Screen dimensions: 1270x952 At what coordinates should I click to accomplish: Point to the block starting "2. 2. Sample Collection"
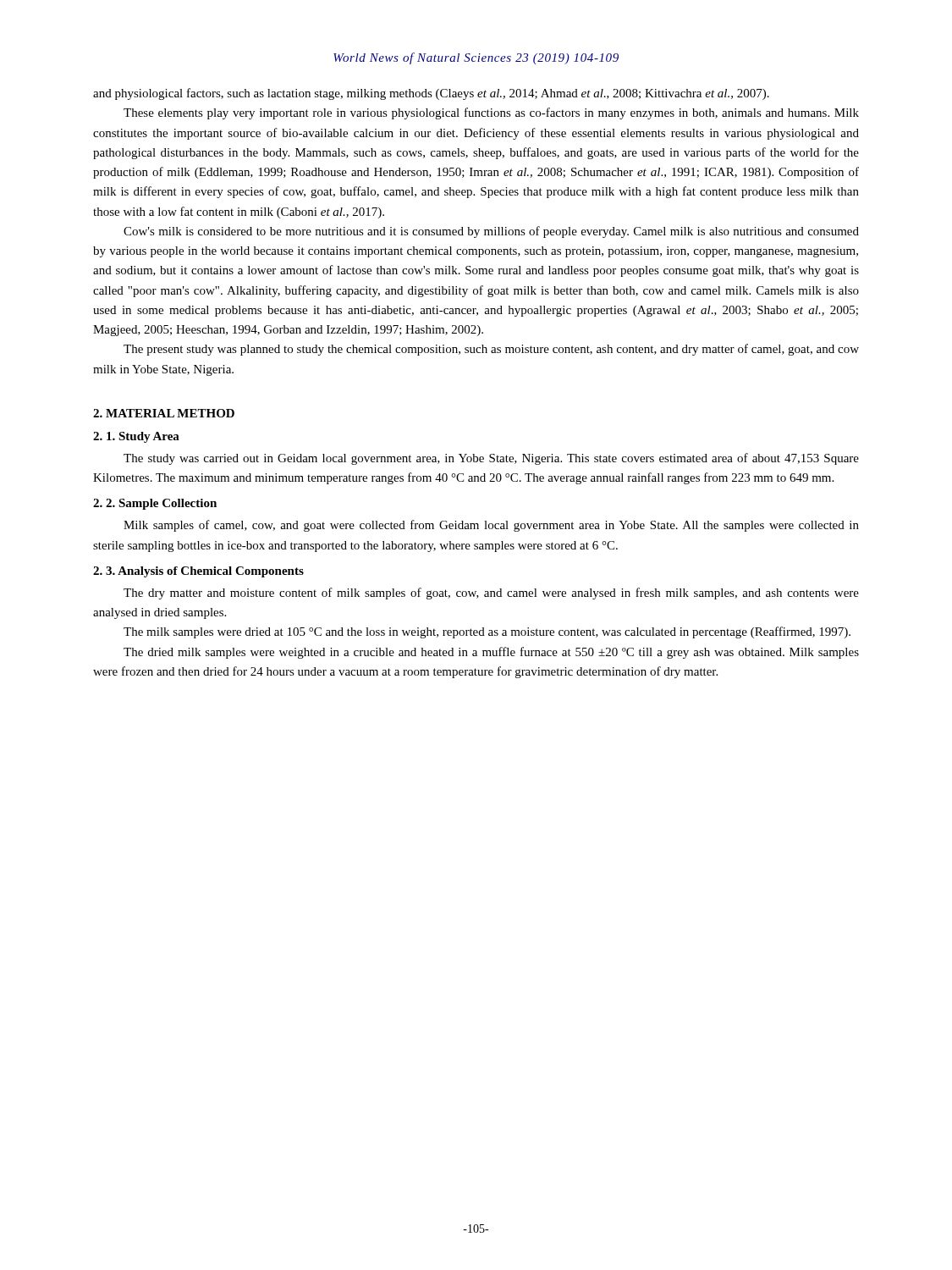(155, 503)
